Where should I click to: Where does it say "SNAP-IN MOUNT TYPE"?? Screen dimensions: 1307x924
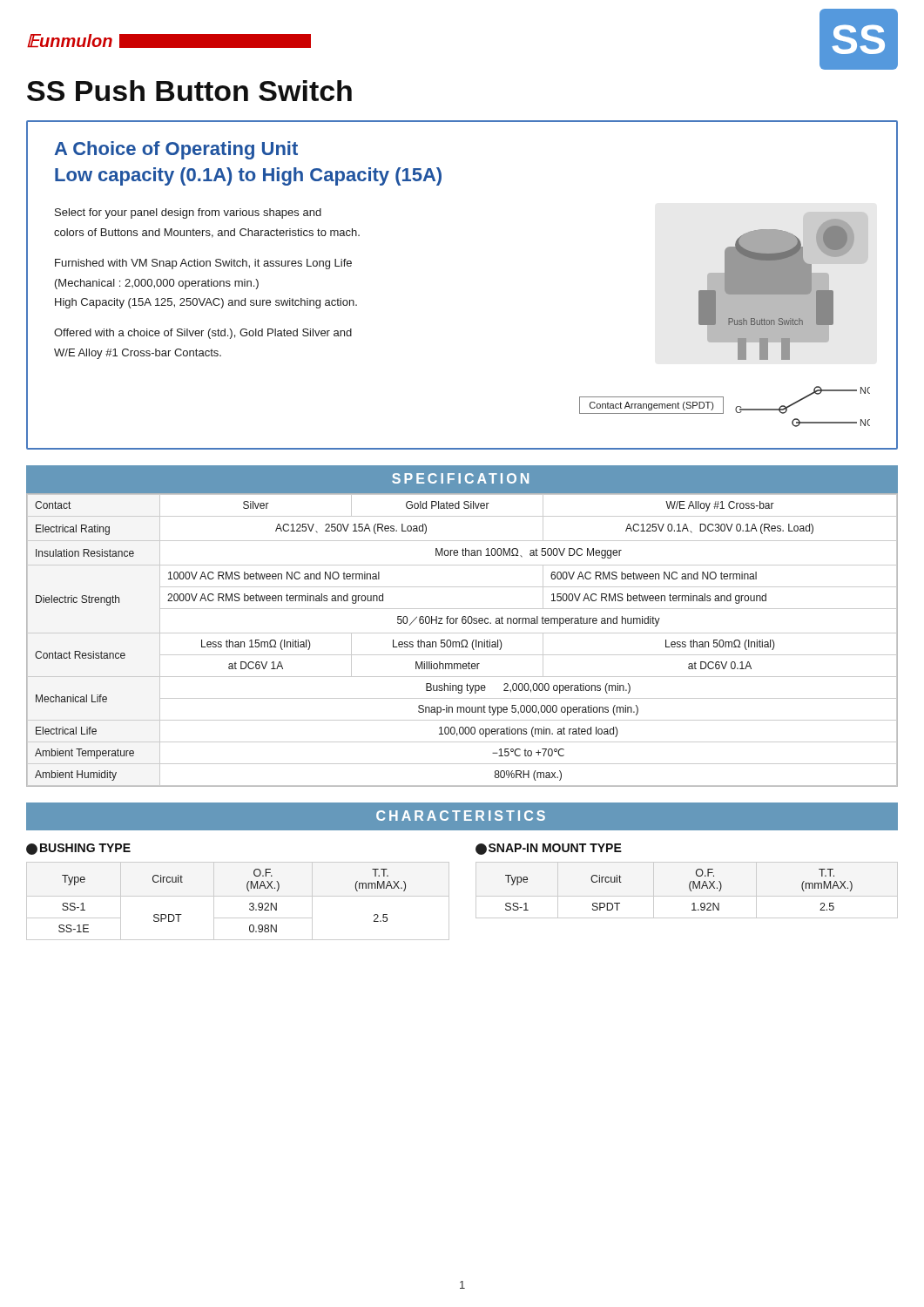(x=548, y=848)
